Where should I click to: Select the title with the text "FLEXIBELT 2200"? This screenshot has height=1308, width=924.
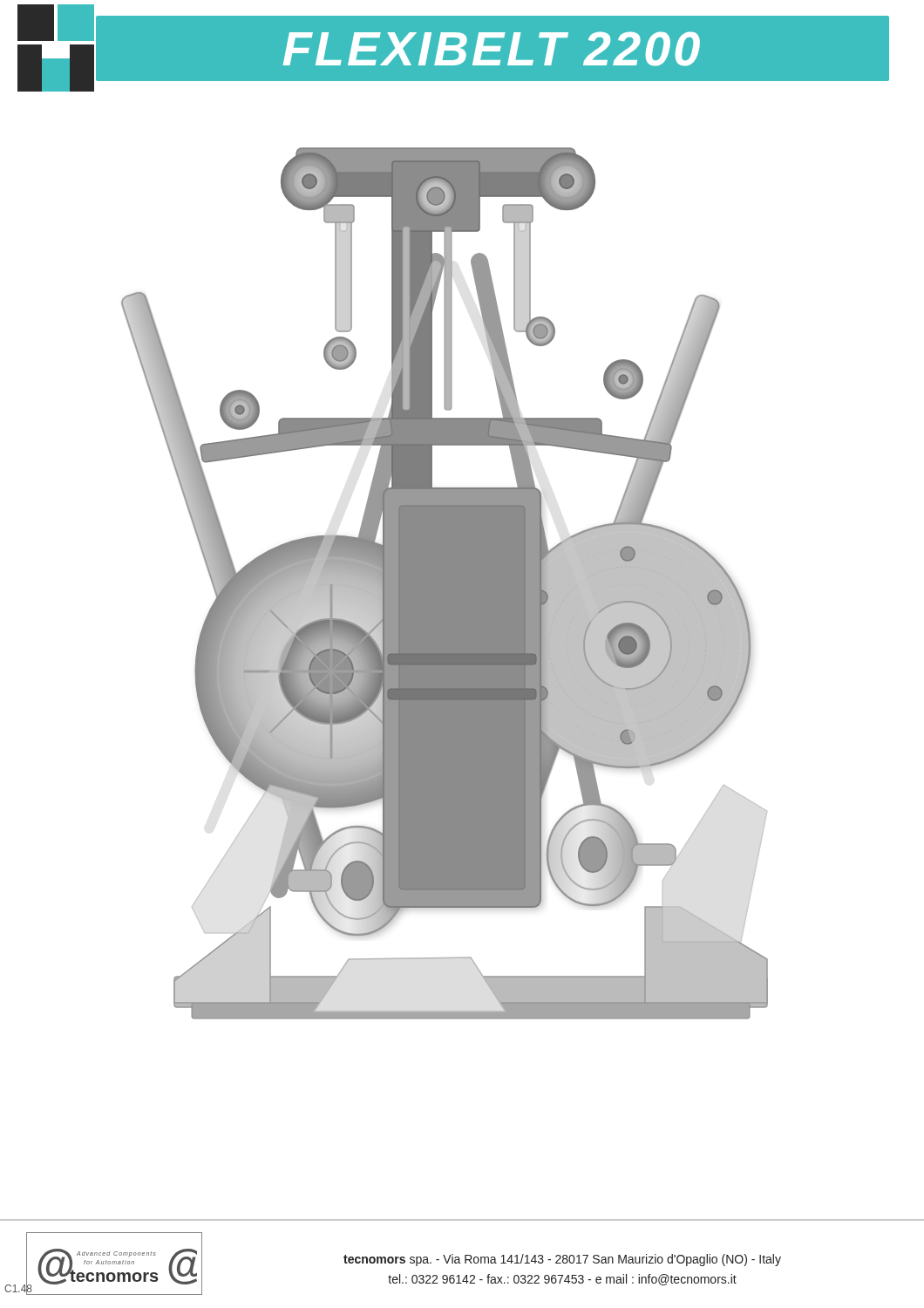click(492, 48)
